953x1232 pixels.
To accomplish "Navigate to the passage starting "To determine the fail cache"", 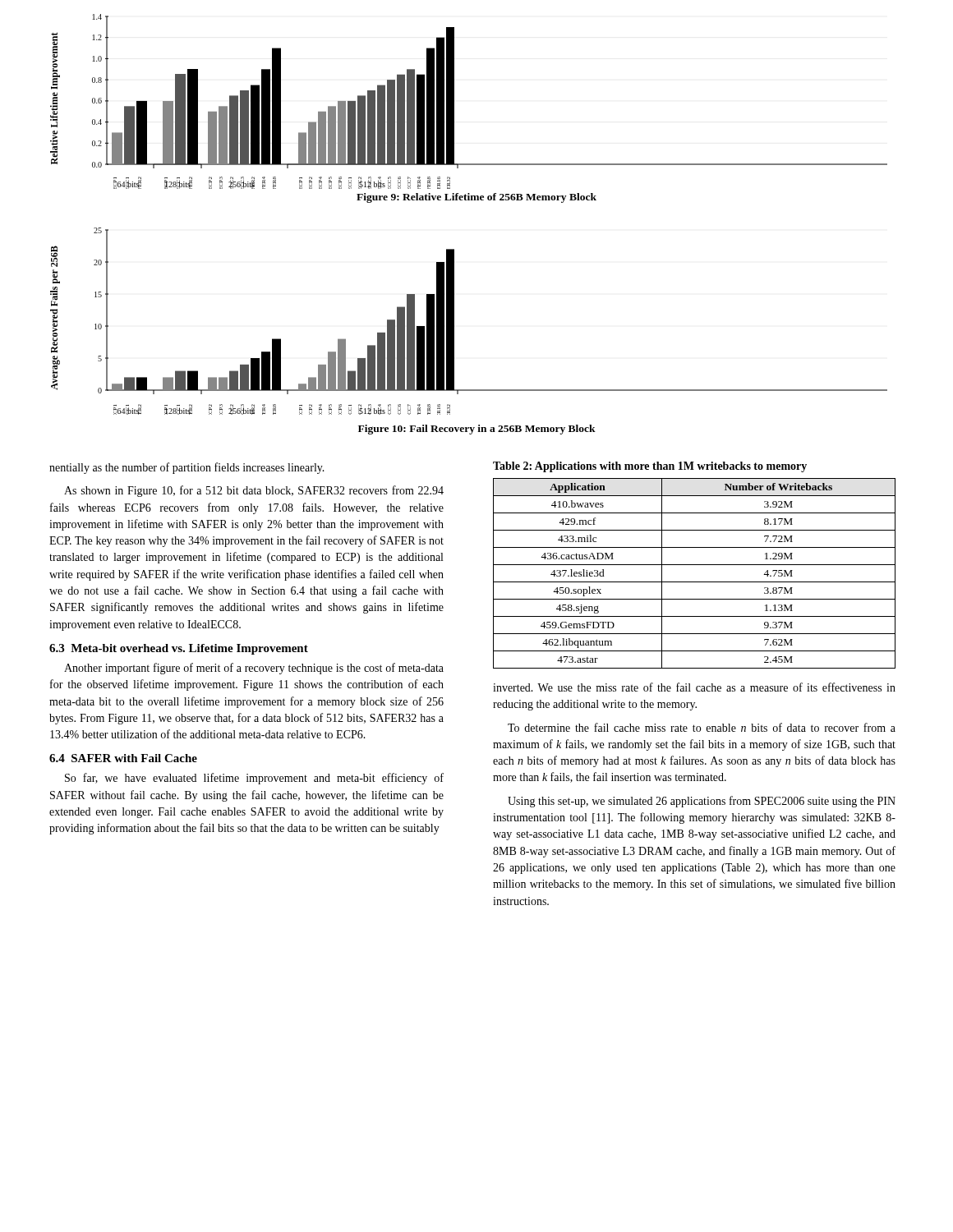I will pyautogui.click(x=694, y=753).
